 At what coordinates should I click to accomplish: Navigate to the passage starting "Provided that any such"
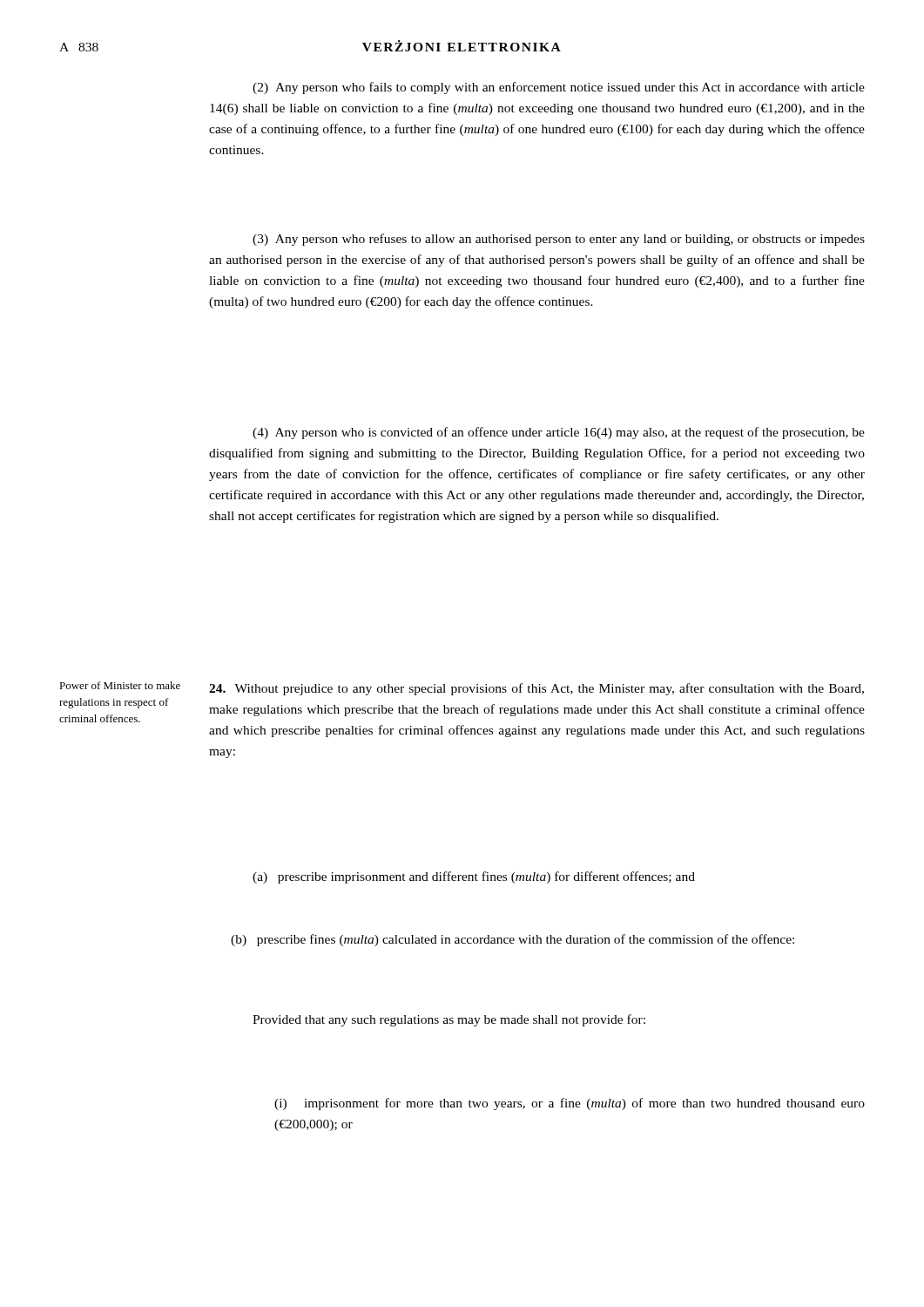point(559,1019)
